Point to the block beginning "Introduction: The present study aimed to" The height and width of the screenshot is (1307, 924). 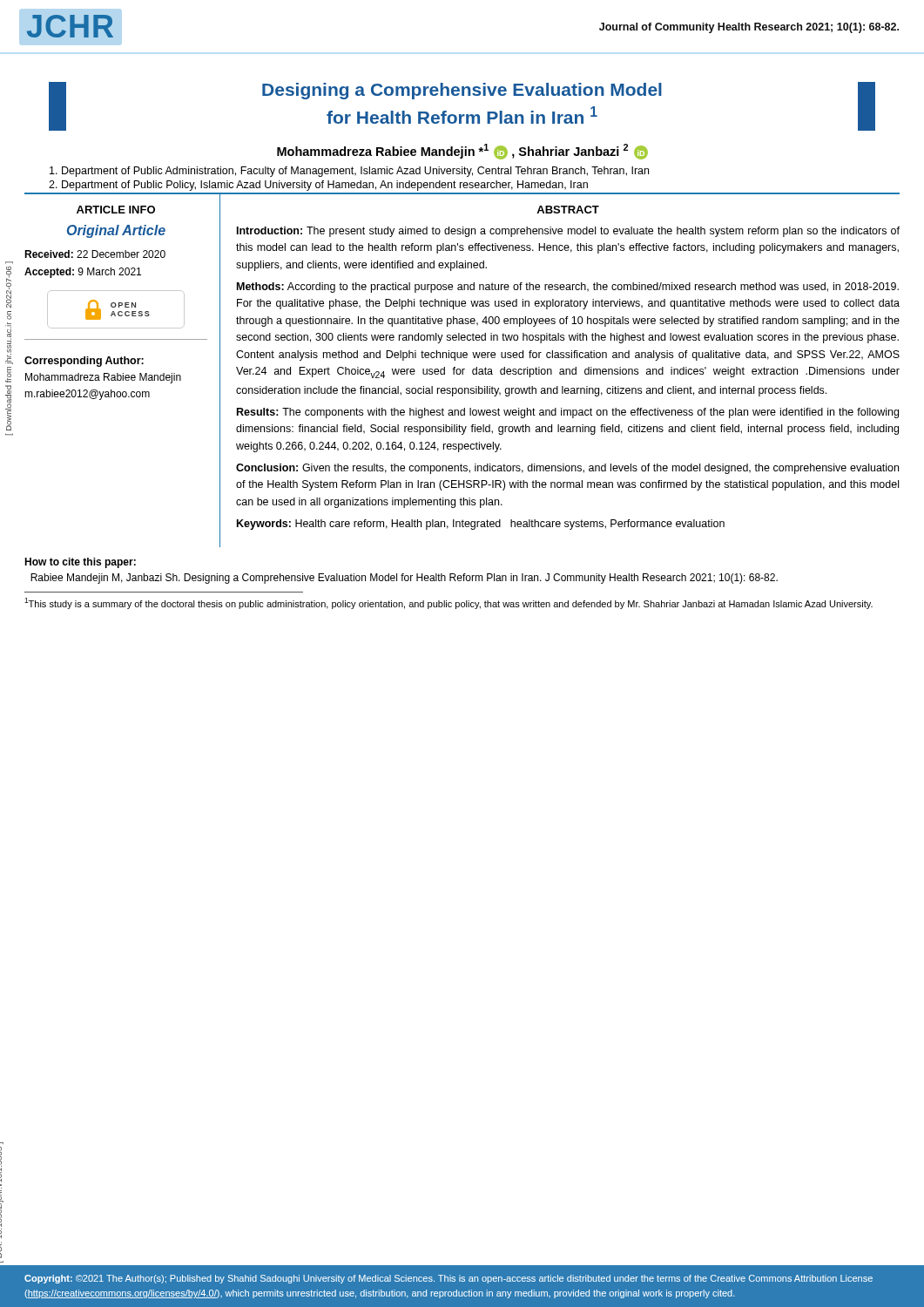(568, 378)
